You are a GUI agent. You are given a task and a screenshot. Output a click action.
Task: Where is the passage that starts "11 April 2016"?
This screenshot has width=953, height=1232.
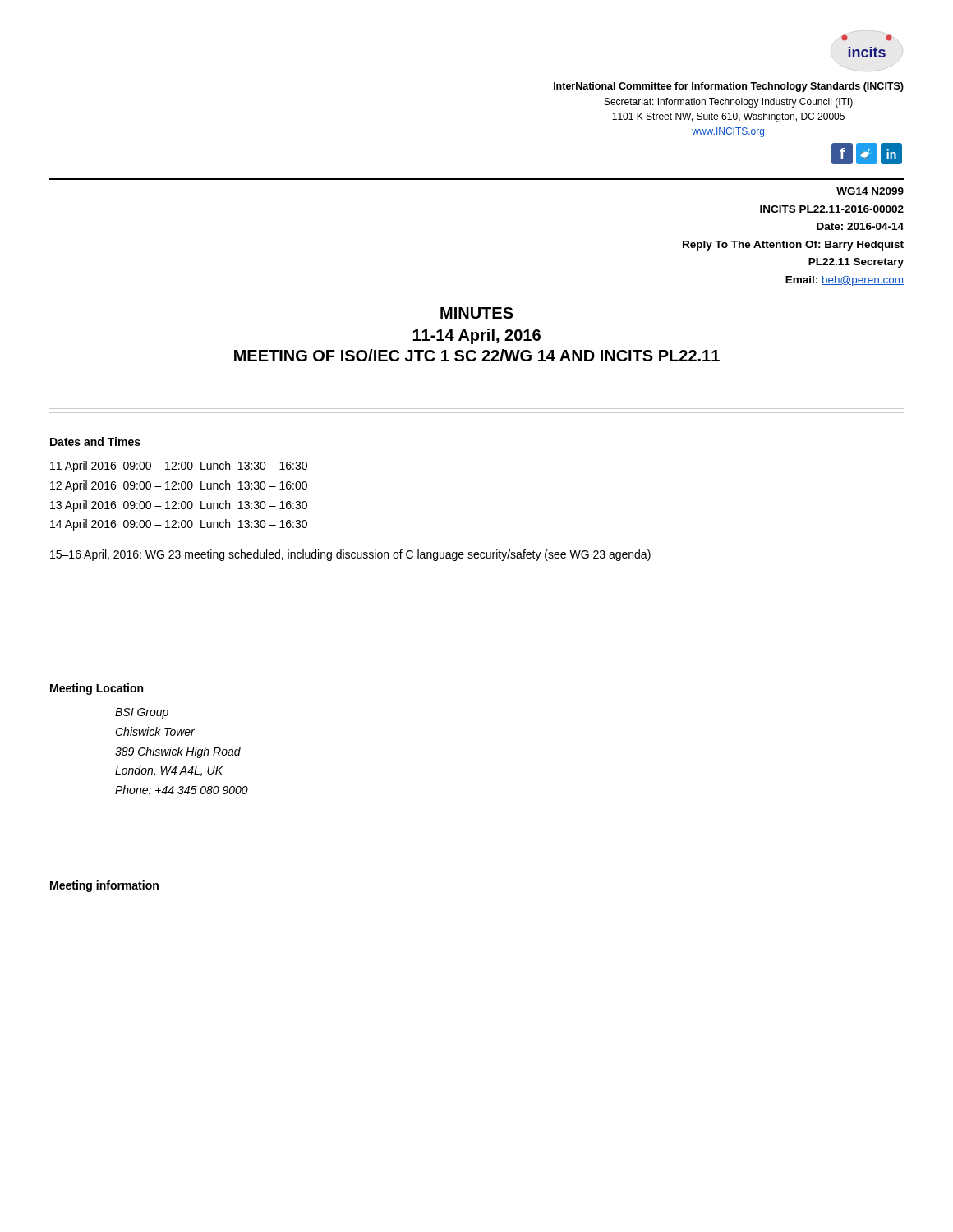tap(178, 466)
